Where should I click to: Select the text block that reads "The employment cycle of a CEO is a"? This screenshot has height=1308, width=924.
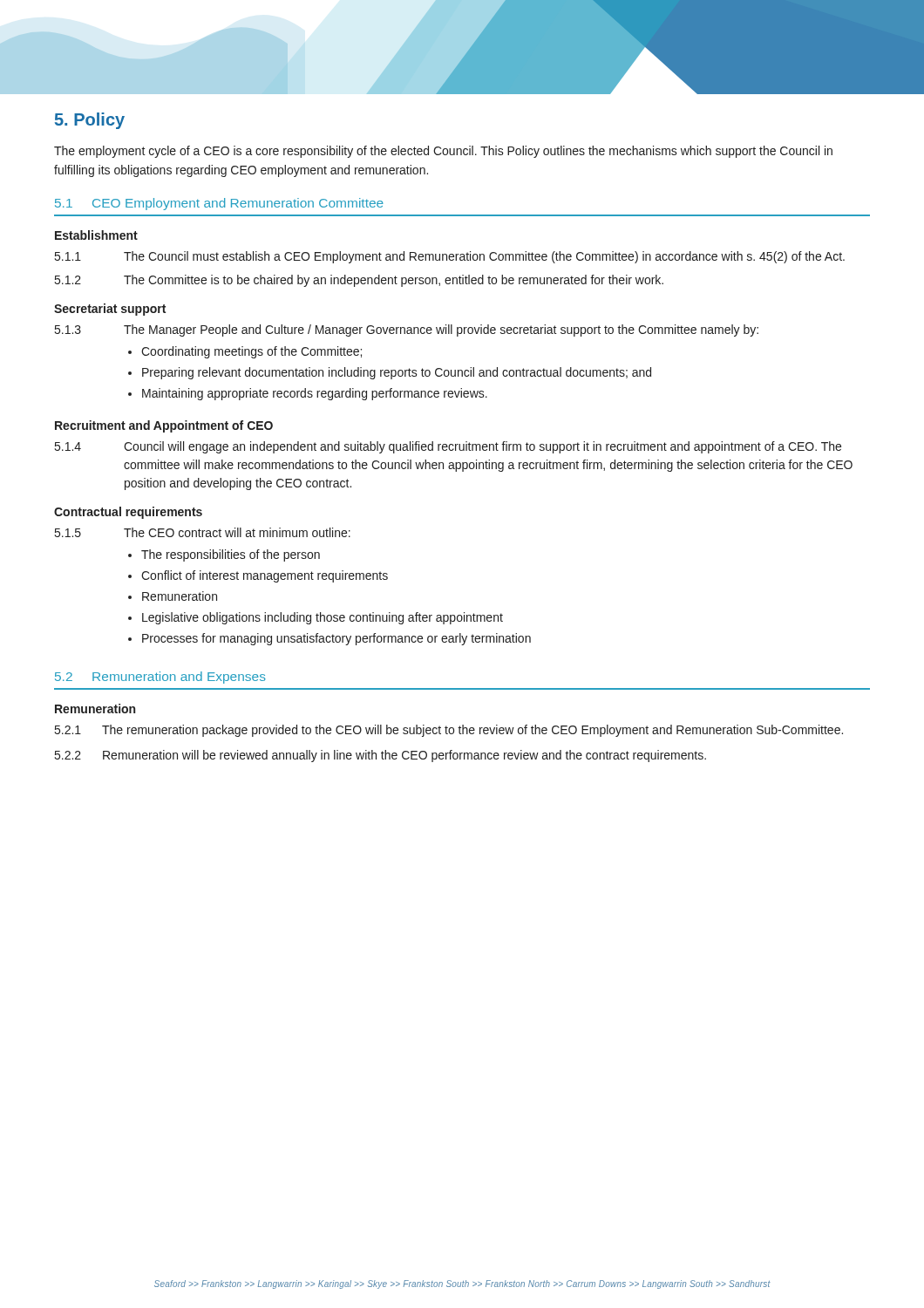[444, 160]
